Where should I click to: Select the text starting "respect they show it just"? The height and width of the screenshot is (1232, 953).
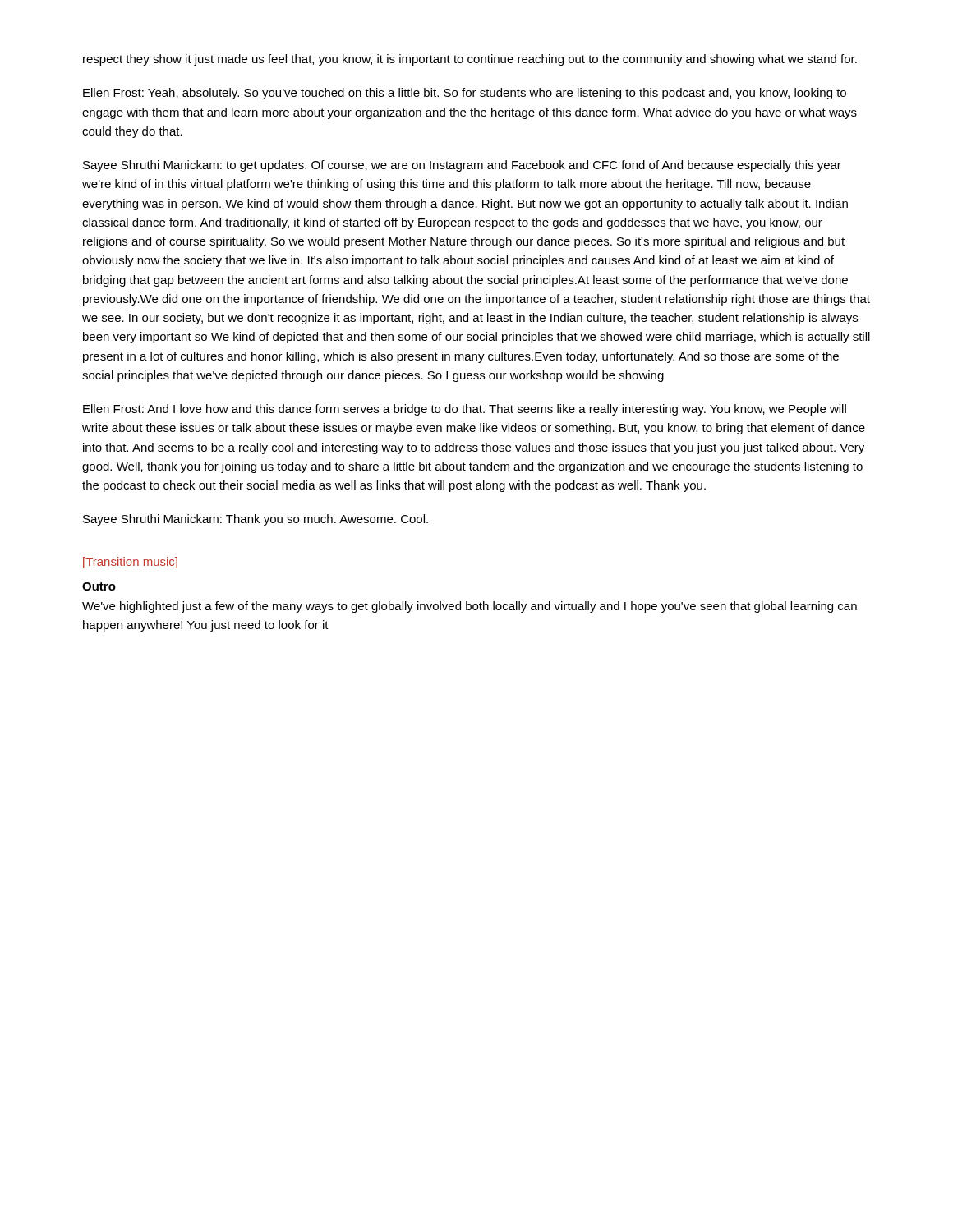point(470,59)
